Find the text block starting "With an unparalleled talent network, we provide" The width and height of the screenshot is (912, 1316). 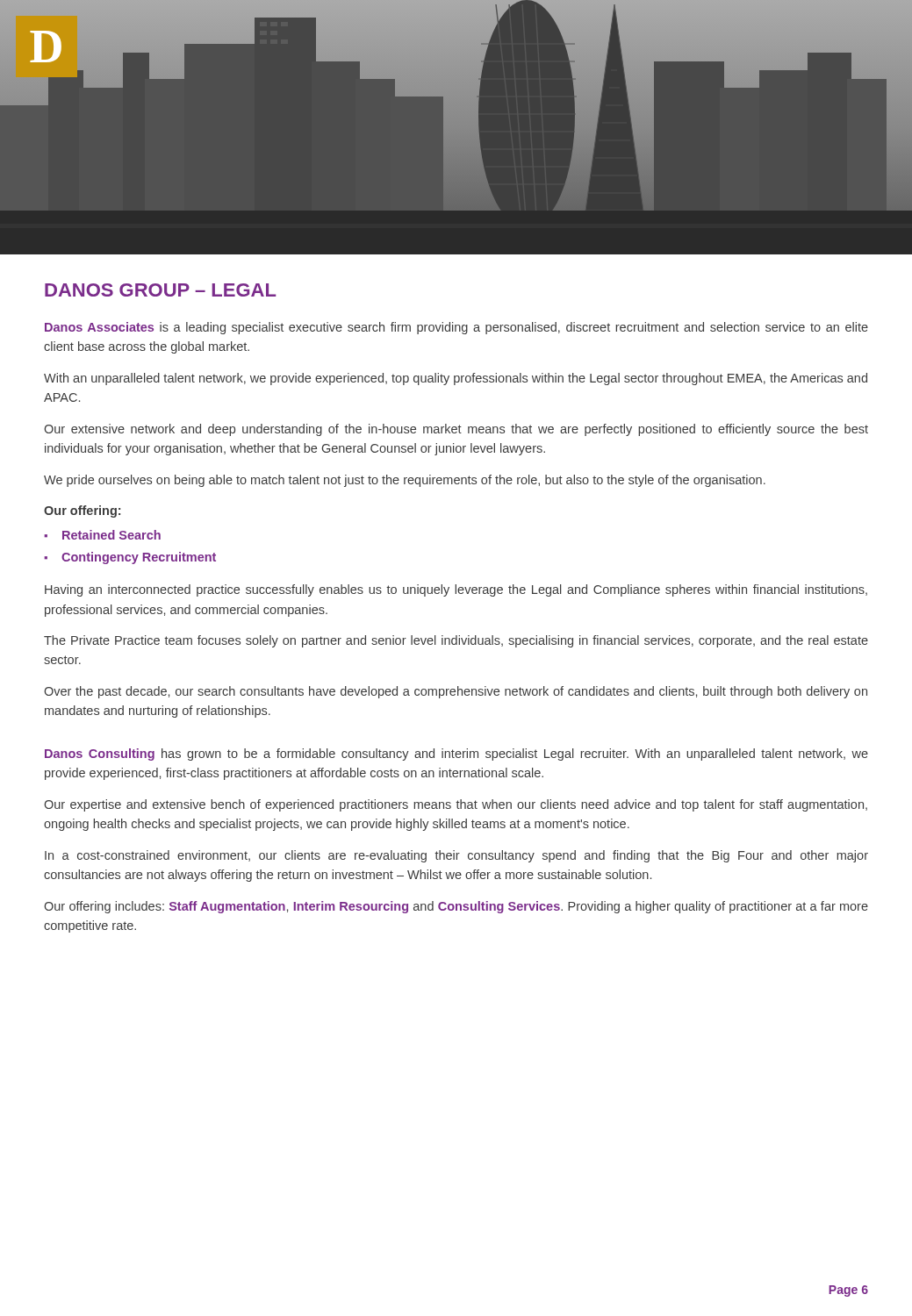point(456,388)
